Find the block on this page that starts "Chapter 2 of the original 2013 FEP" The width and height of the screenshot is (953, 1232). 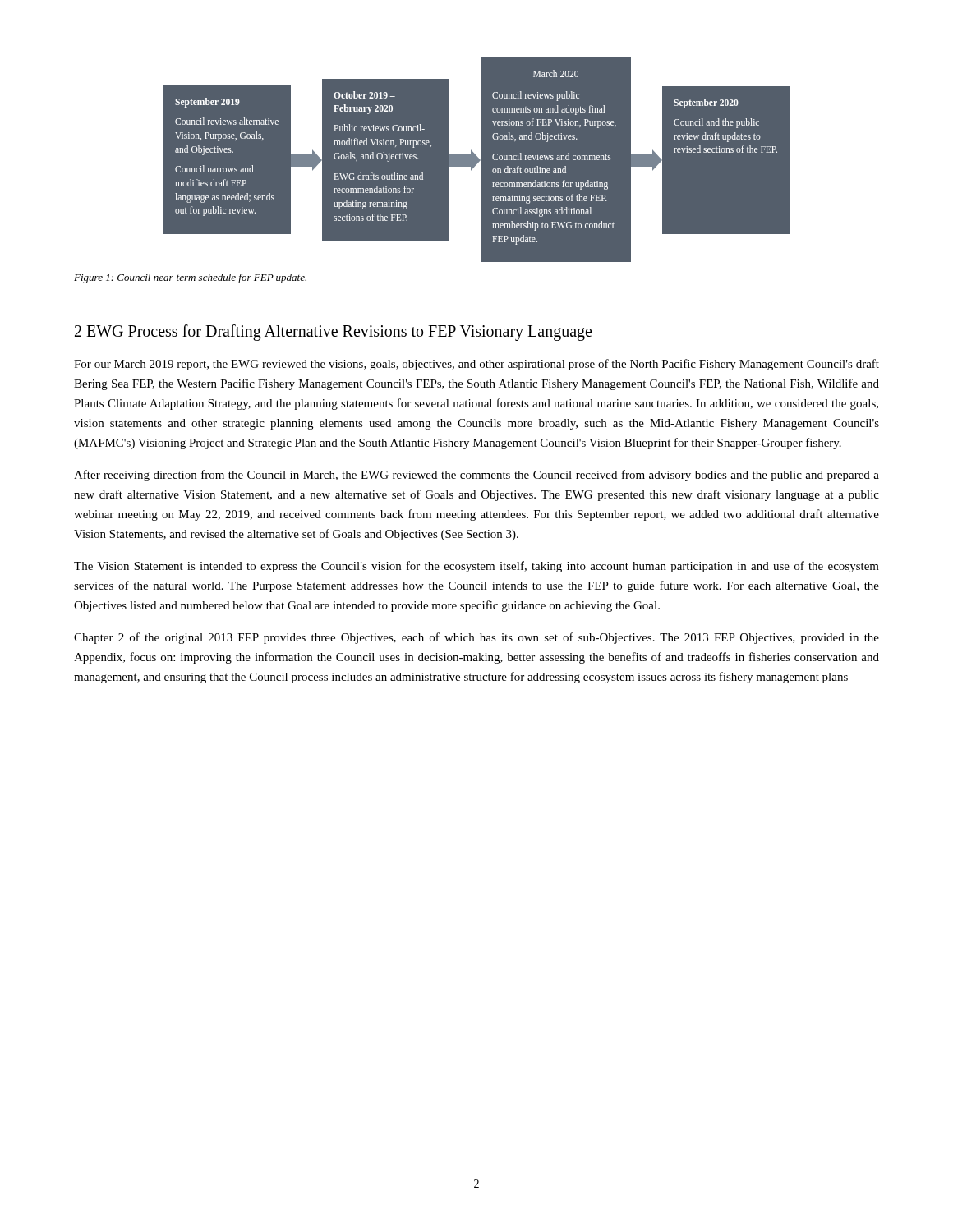(476, 658)
